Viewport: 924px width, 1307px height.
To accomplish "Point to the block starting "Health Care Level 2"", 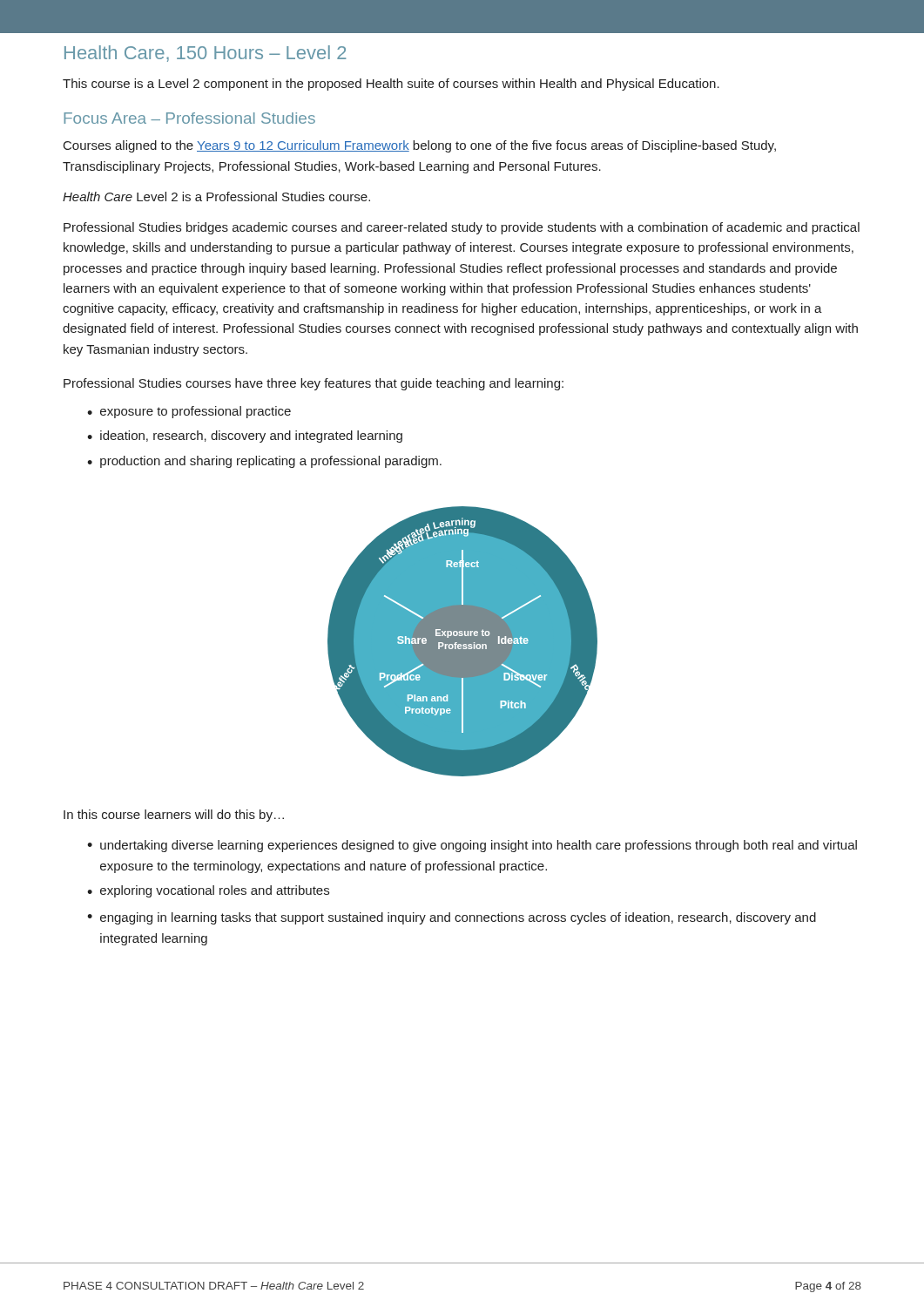I will (x=216, y=196).
